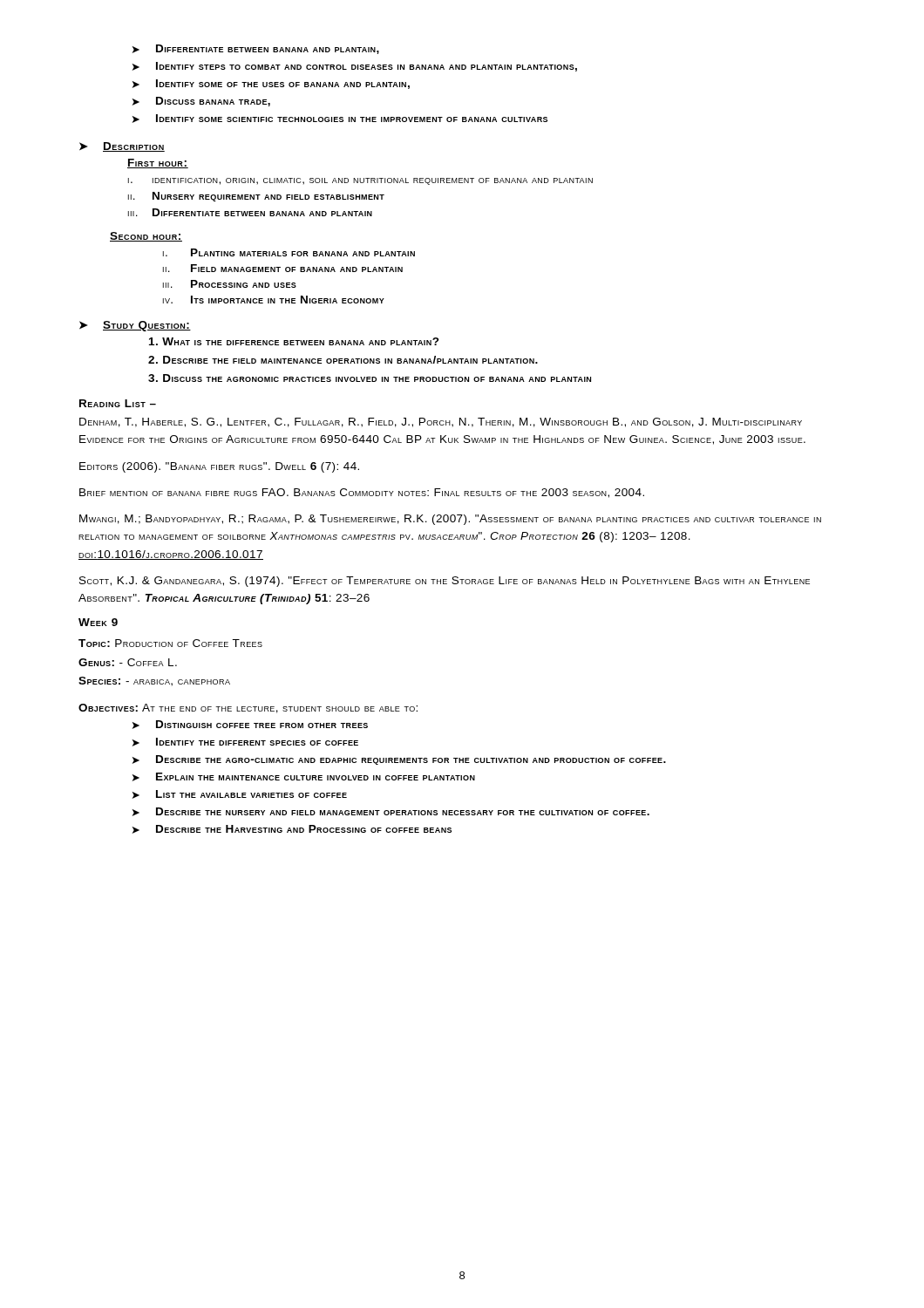Find the list item that says "➤ Describe the nursery and field management operations"
This screenshot has height=1308, width=924.
[488, 812]
